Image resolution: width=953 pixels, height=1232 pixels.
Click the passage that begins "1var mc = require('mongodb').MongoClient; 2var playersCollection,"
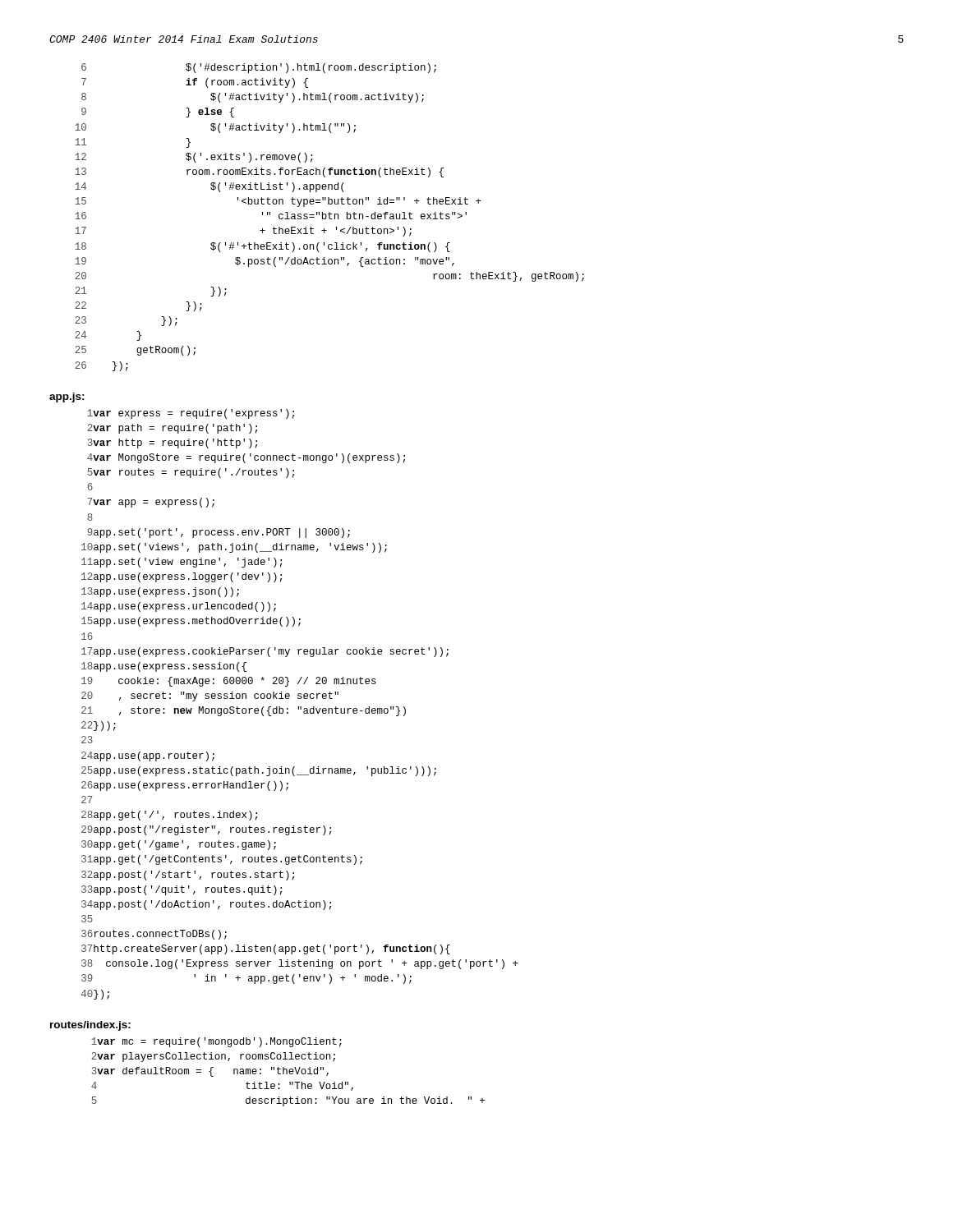[x=216, y=1042]
